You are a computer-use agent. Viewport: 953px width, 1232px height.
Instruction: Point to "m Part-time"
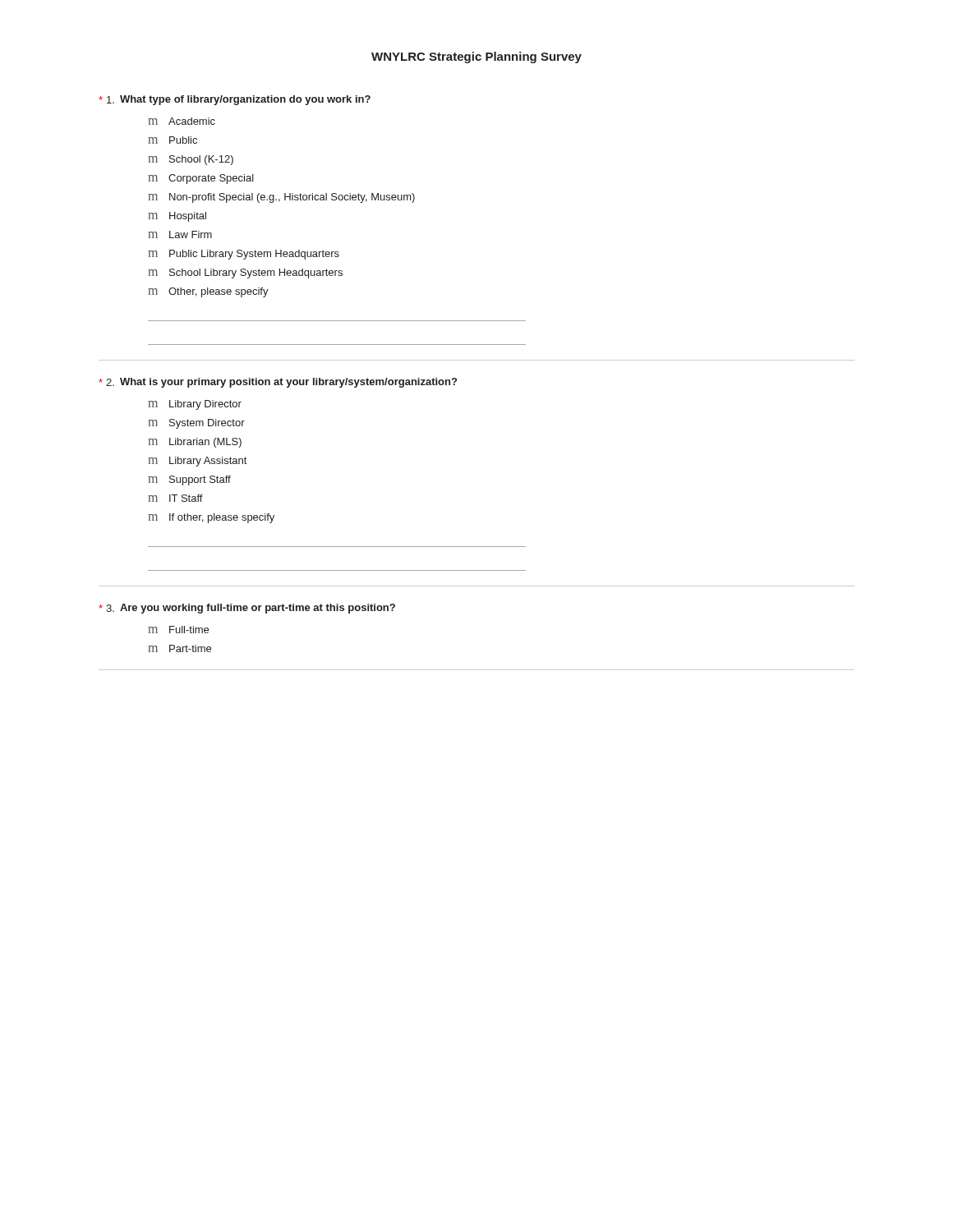pos(180,648)
